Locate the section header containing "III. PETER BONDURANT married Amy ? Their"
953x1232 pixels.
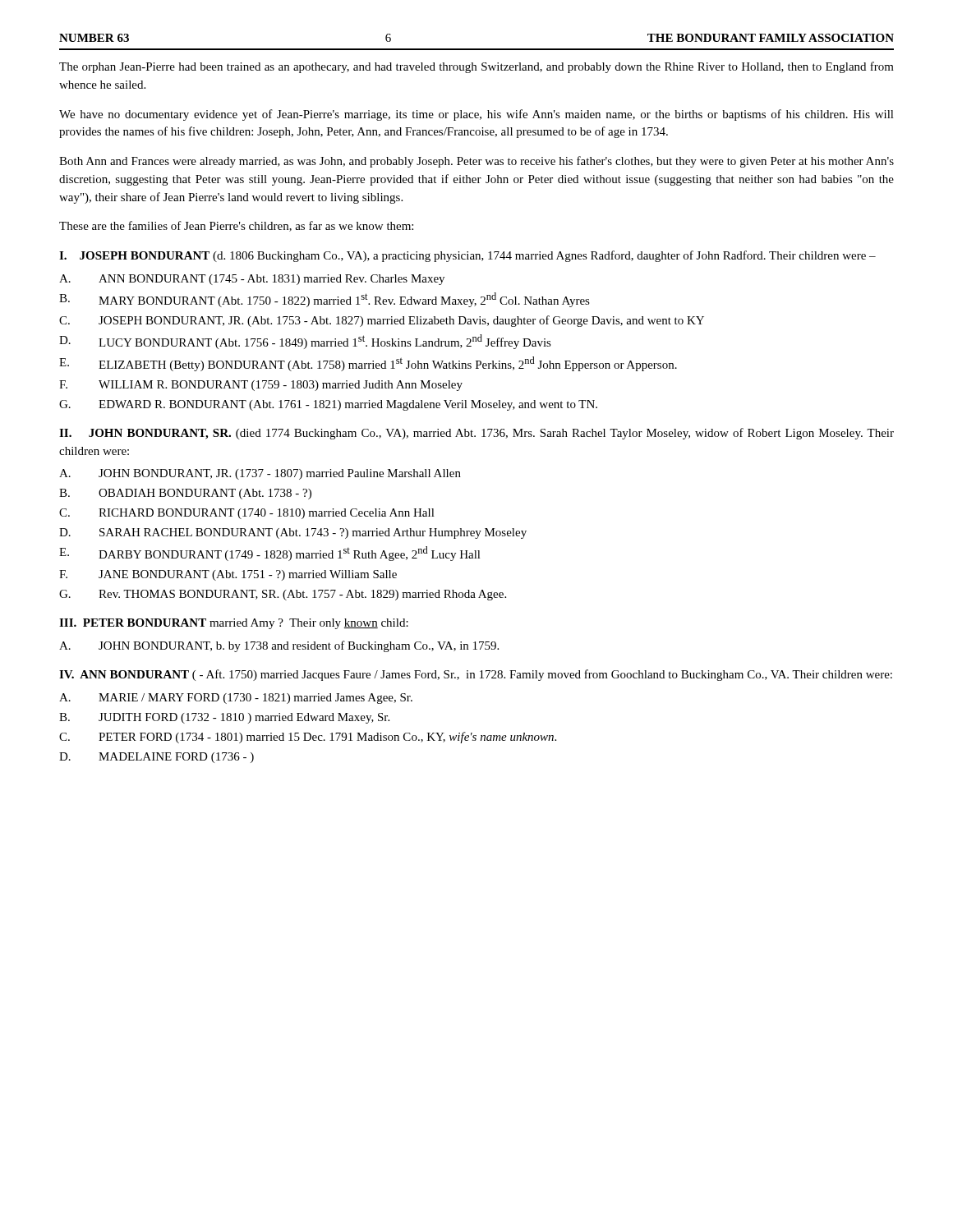point(234,623)
